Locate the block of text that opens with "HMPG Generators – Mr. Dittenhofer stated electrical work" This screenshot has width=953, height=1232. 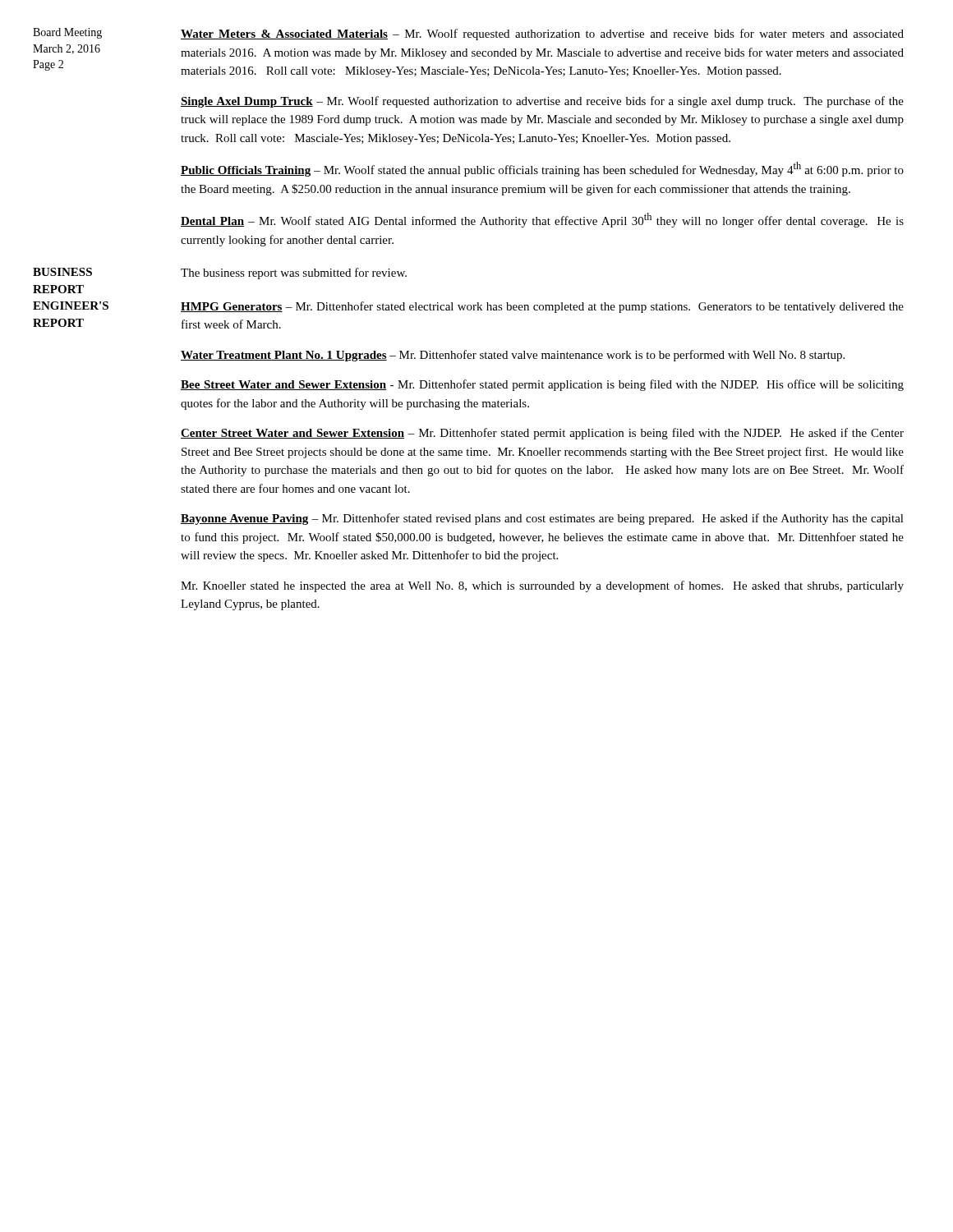pyautogui.click(x=542, y=315)
